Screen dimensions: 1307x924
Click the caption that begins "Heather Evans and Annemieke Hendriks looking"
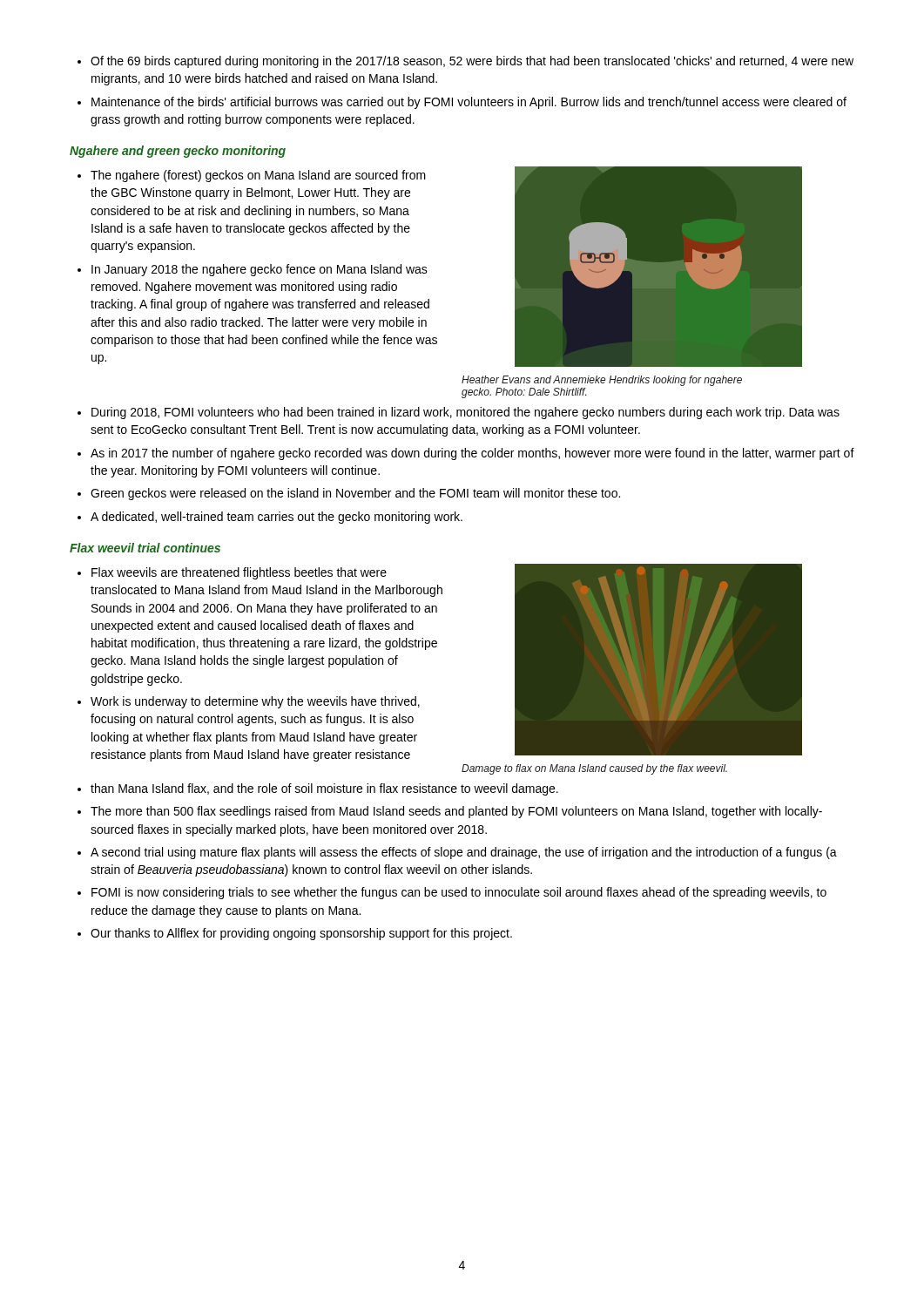click(602, 386)
